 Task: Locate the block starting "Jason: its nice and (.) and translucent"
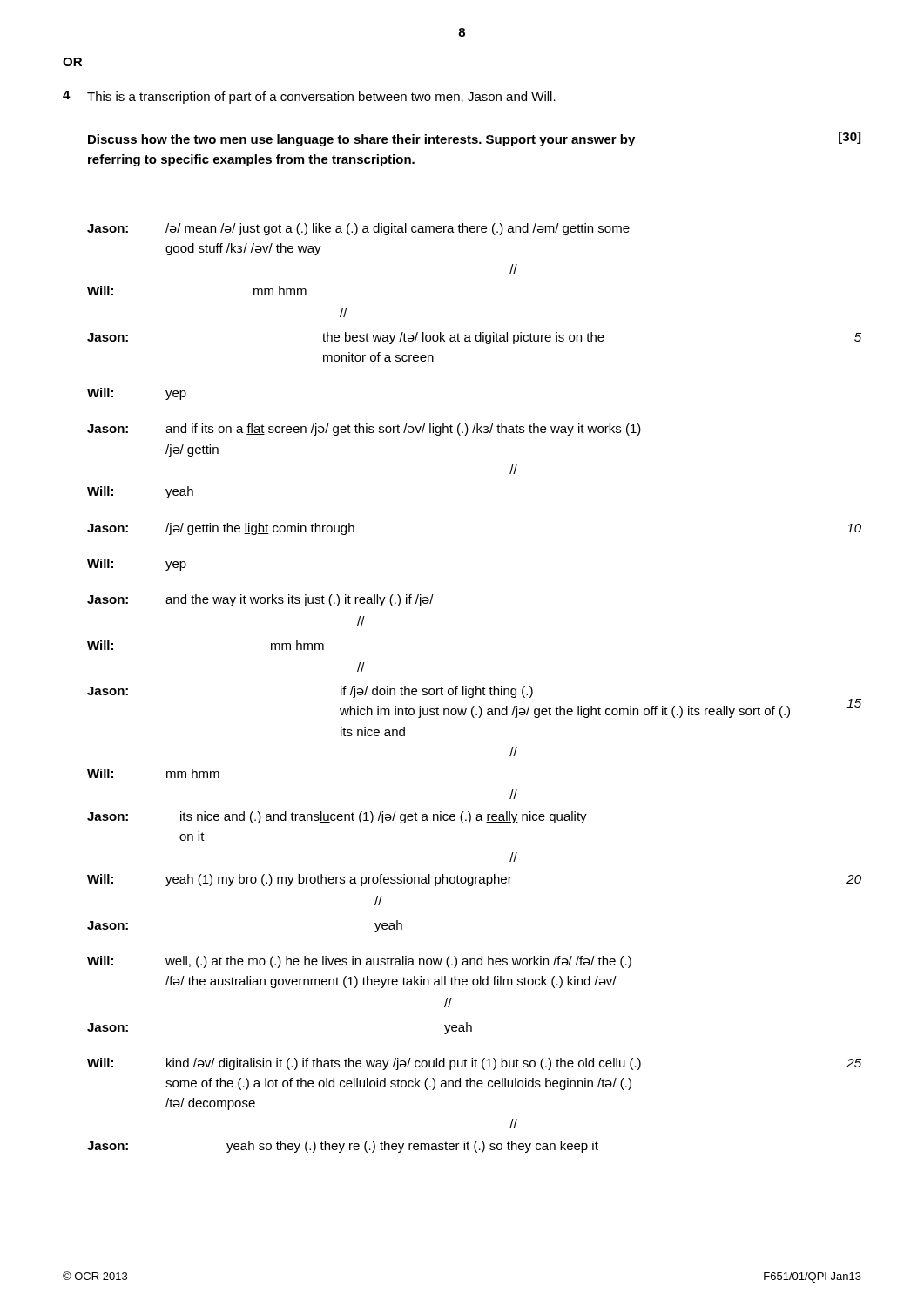337,817
